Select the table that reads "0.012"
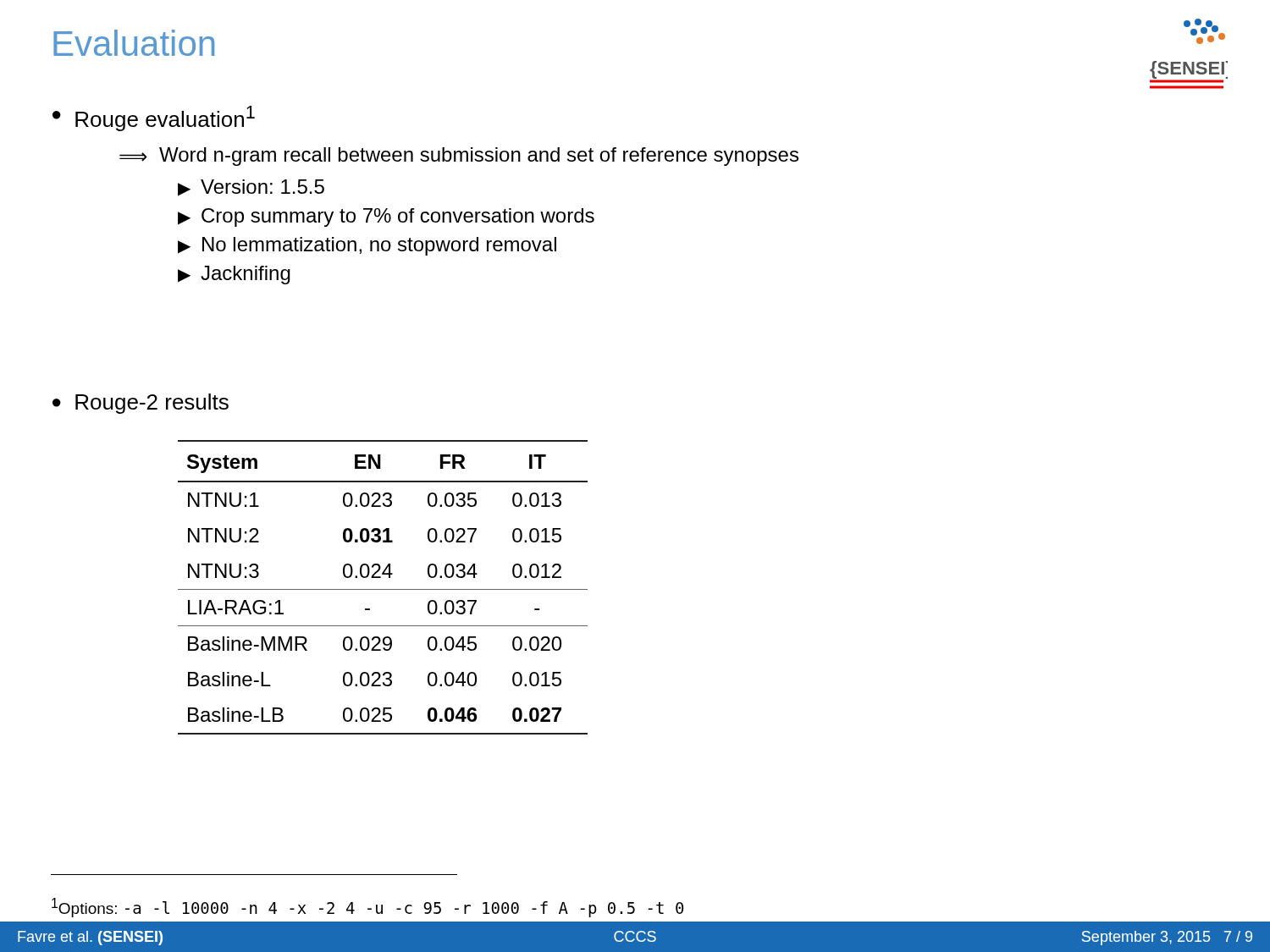 click(383, 587)
